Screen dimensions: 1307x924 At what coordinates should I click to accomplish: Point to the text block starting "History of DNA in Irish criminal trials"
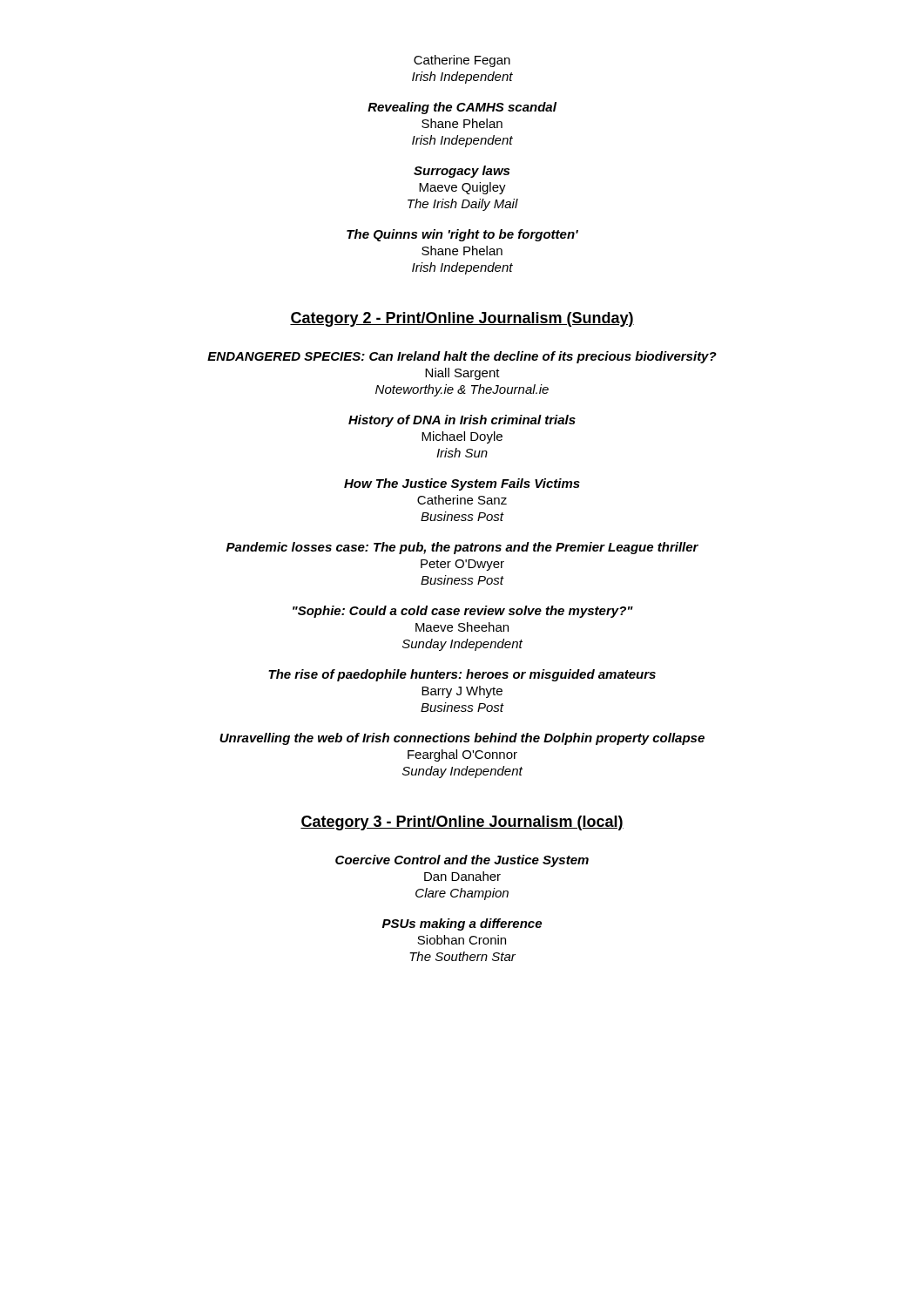[x=462, y=436]
